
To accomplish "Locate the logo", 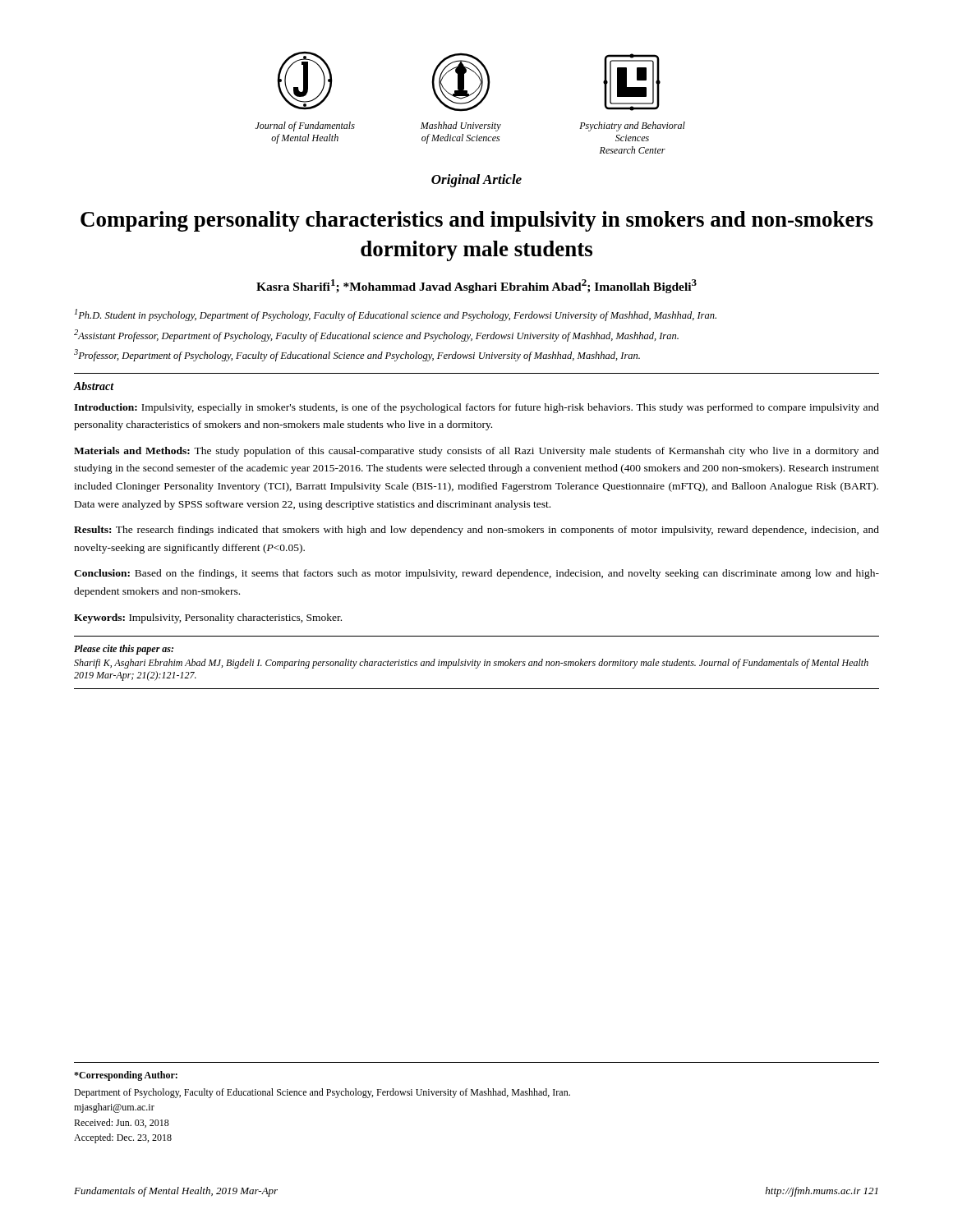I will 476,103.
